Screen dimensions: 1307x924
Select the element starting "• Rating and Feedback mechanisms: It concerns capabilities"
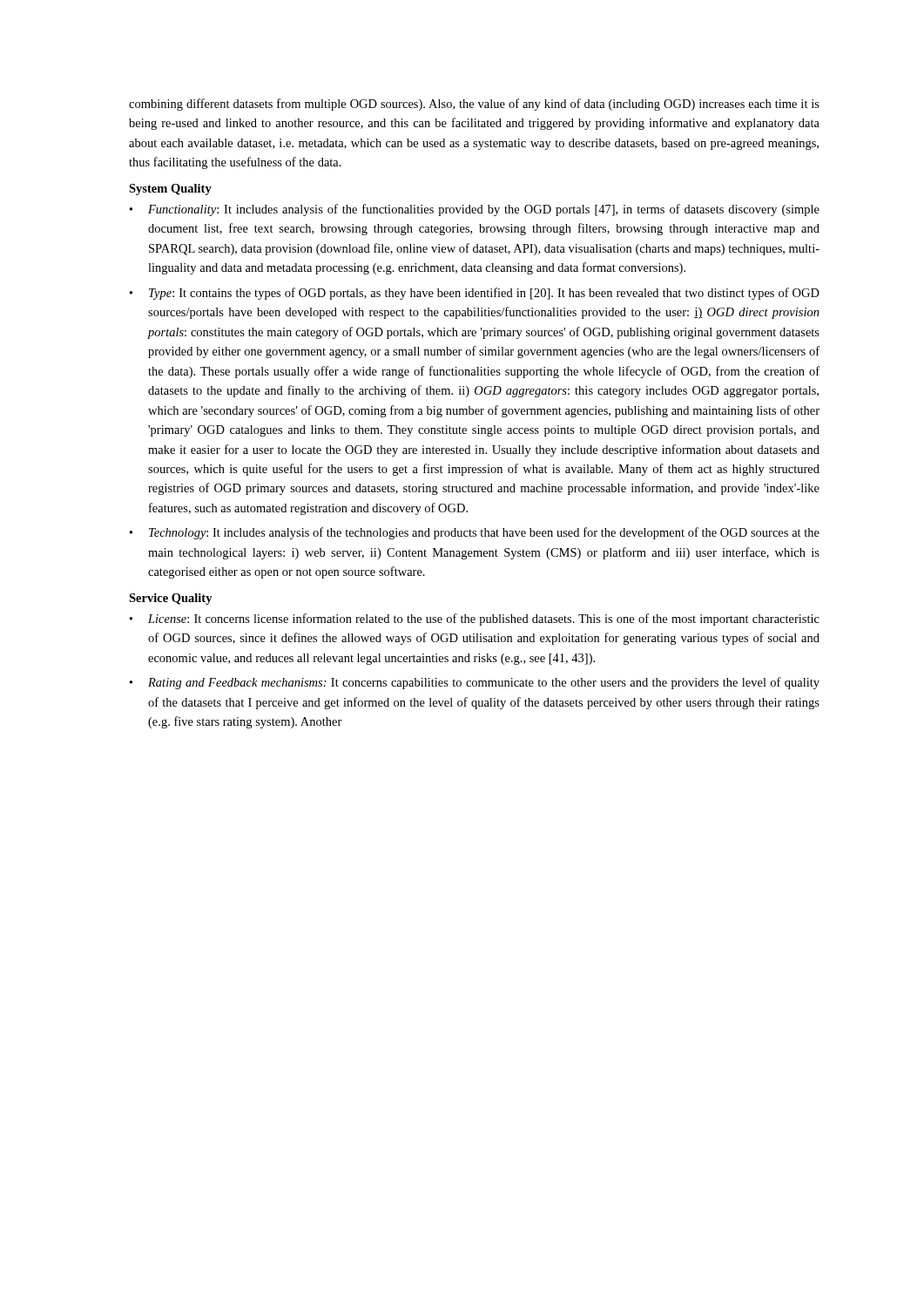point(474,702)
